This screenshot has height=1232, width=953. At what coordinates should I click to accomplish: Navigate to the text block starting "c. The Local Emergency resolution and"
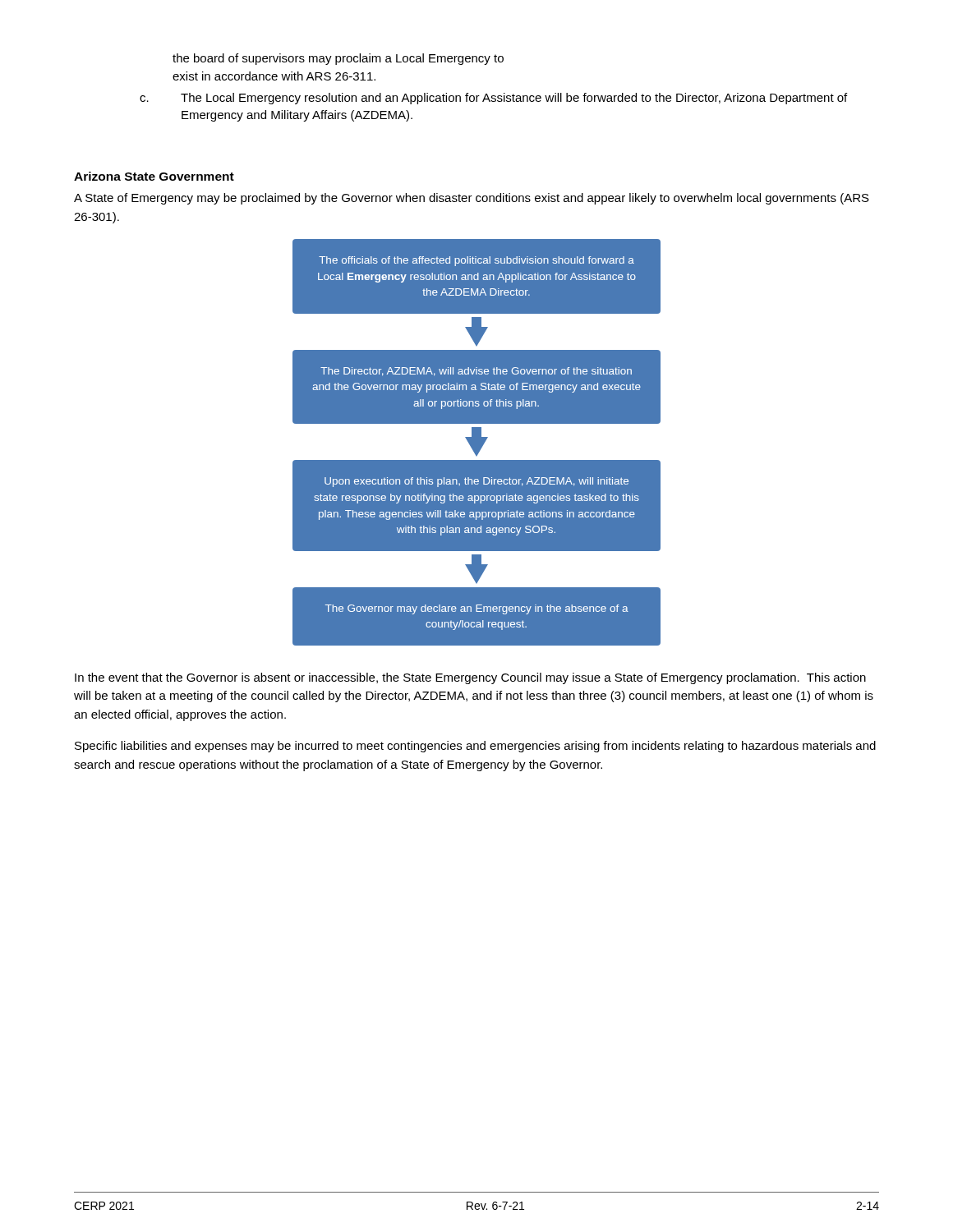[x=509, y=106]
